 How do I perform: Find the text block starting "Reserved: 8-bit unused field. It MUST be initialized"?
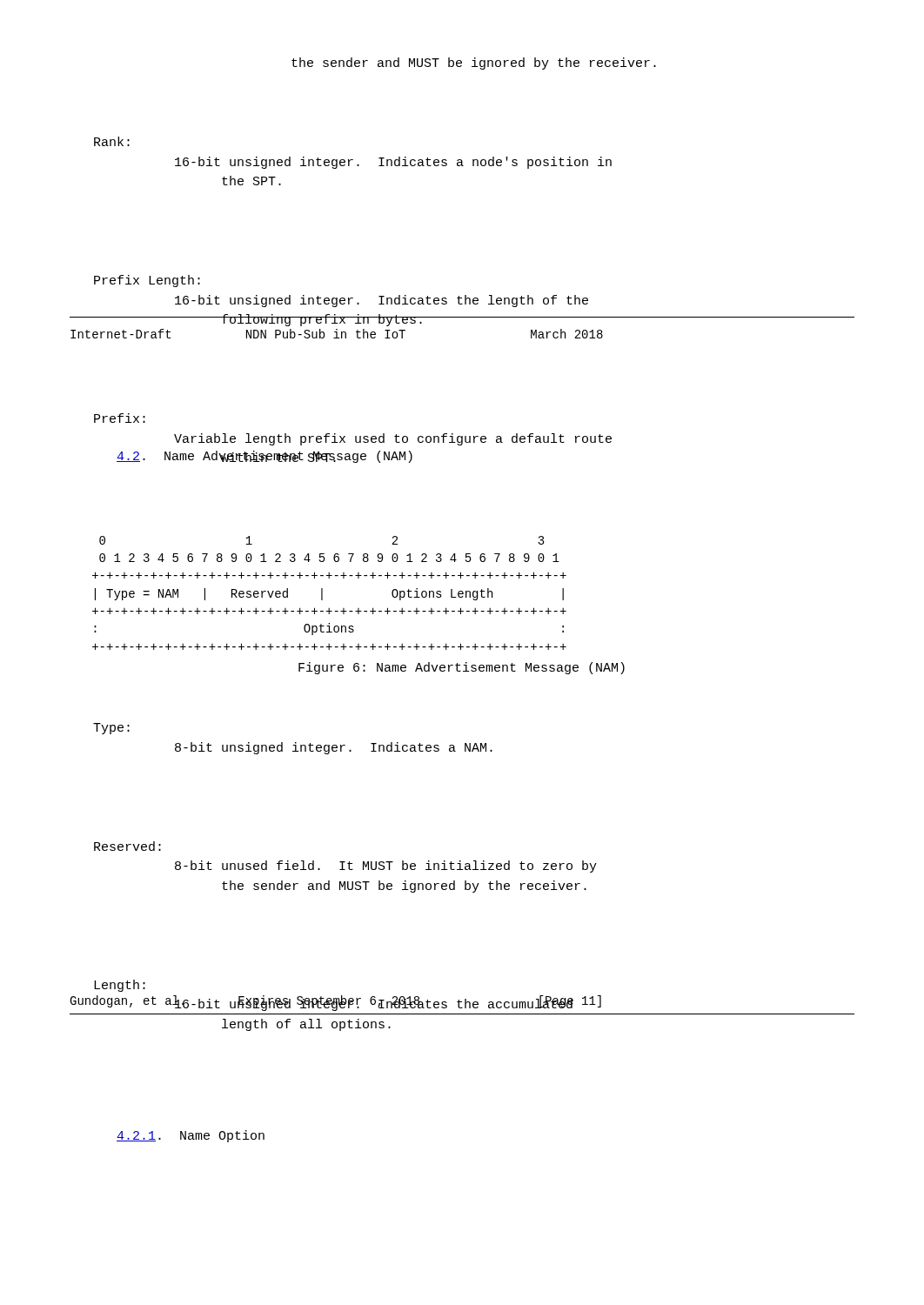point(462,887)
